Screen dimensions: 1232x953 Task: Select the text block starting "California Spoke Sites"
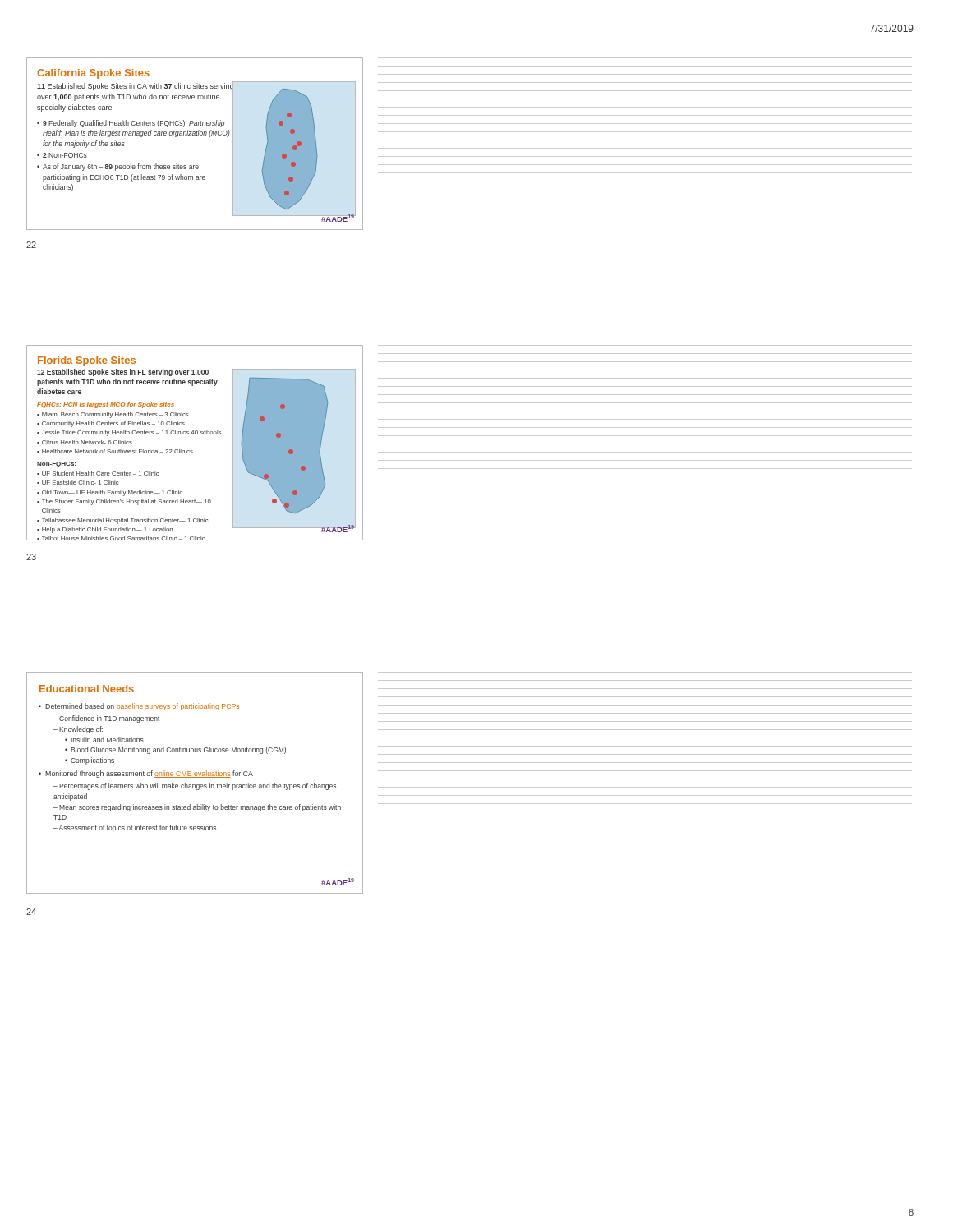coord(93,73)
